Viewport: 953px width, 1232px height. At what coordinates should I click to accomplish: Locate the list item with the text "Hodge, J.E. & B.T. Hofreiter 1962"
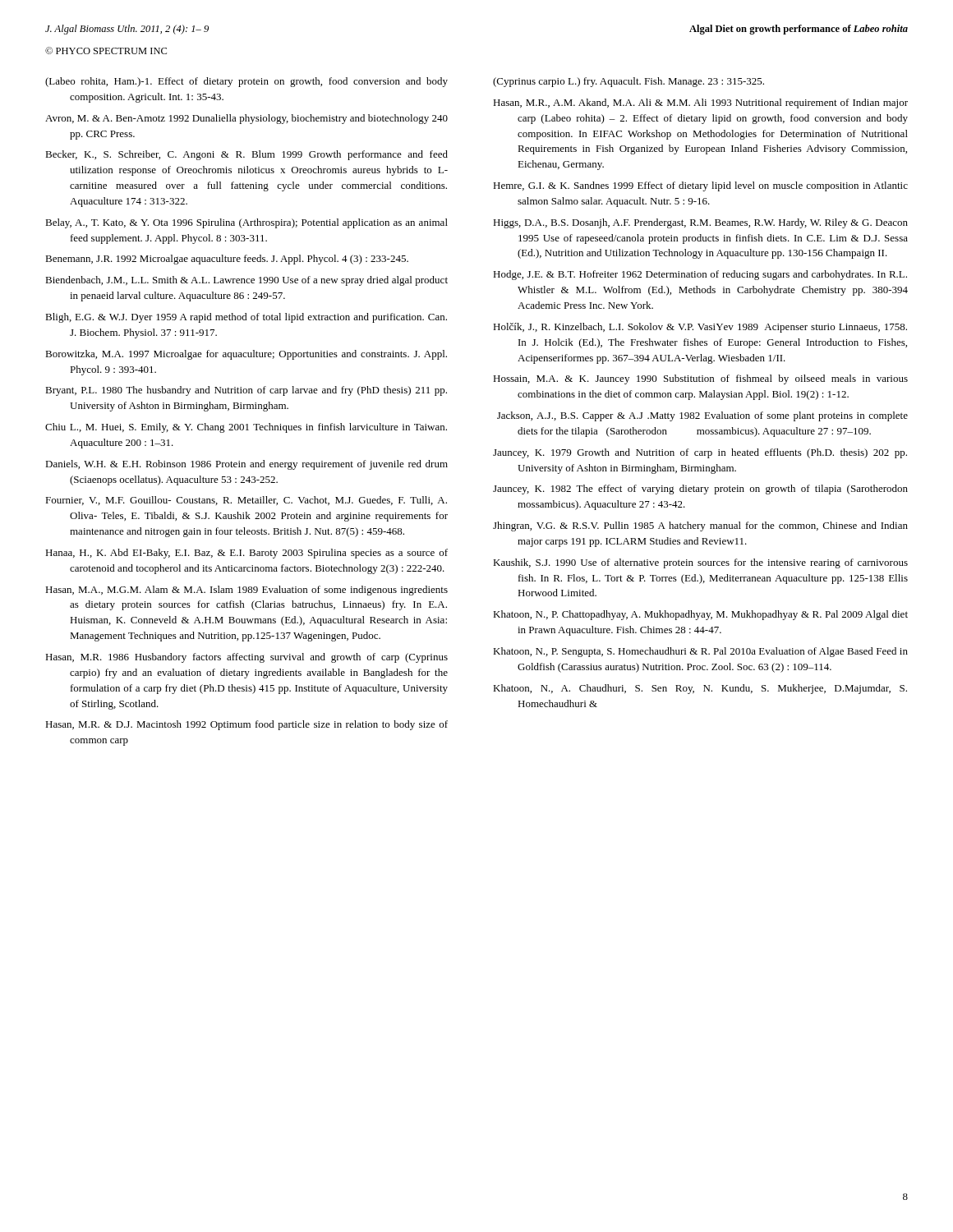tap(700, 290)
